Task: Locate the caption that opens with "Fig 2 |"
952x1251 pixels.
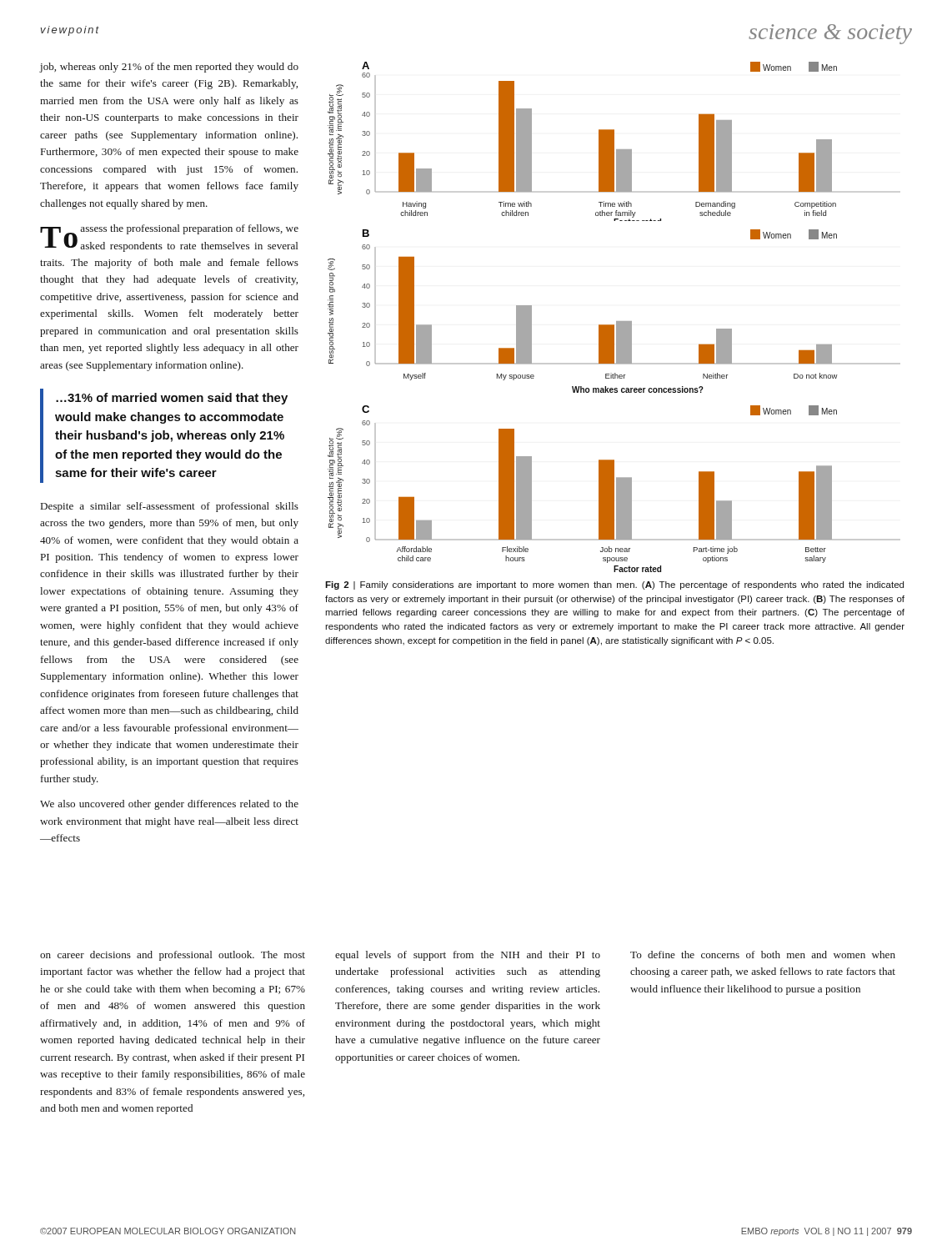Action: point(615,612)
